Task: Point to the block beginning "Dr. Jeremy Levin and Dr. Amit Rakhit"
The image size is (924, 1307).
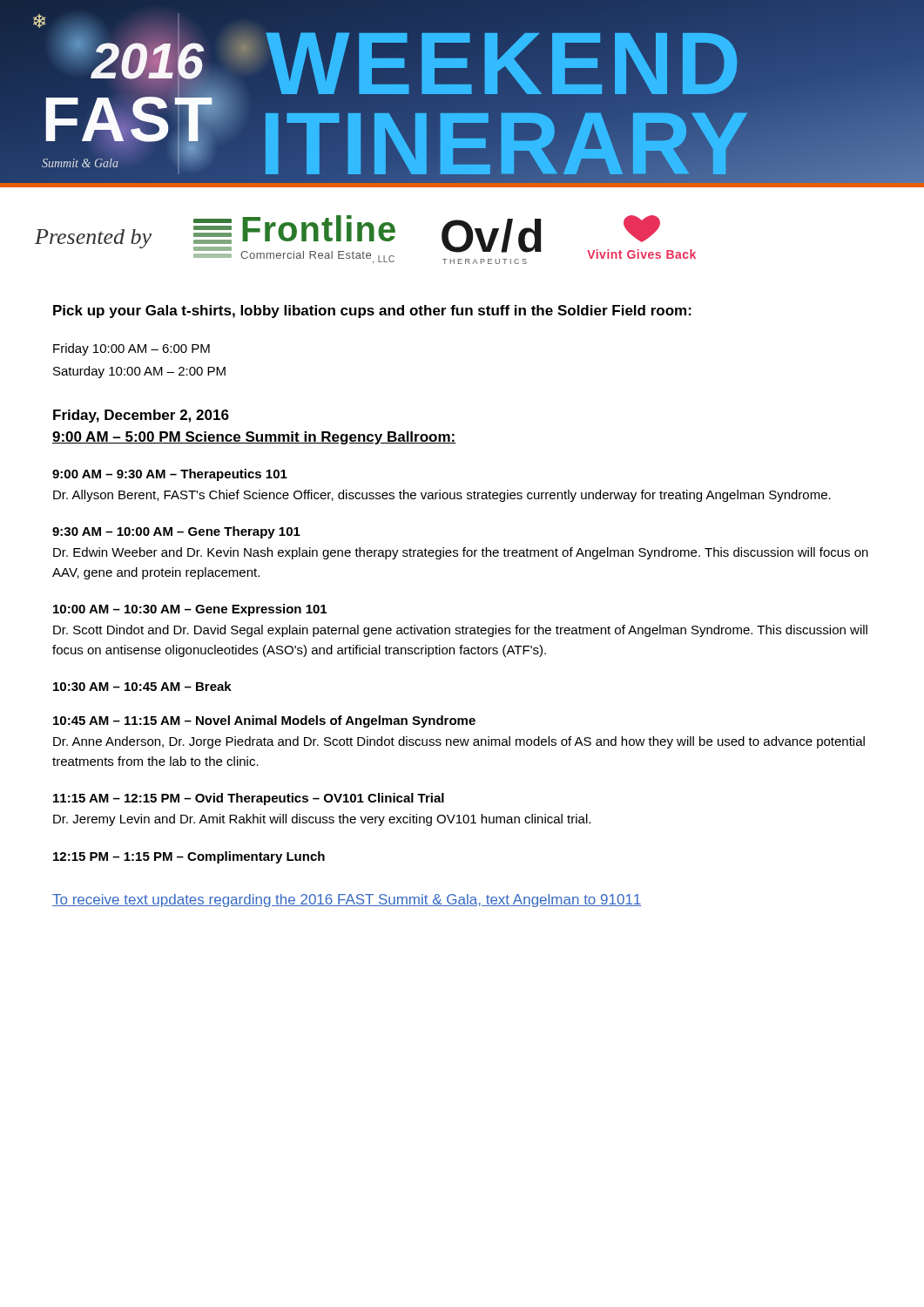Action: [322, 819]
